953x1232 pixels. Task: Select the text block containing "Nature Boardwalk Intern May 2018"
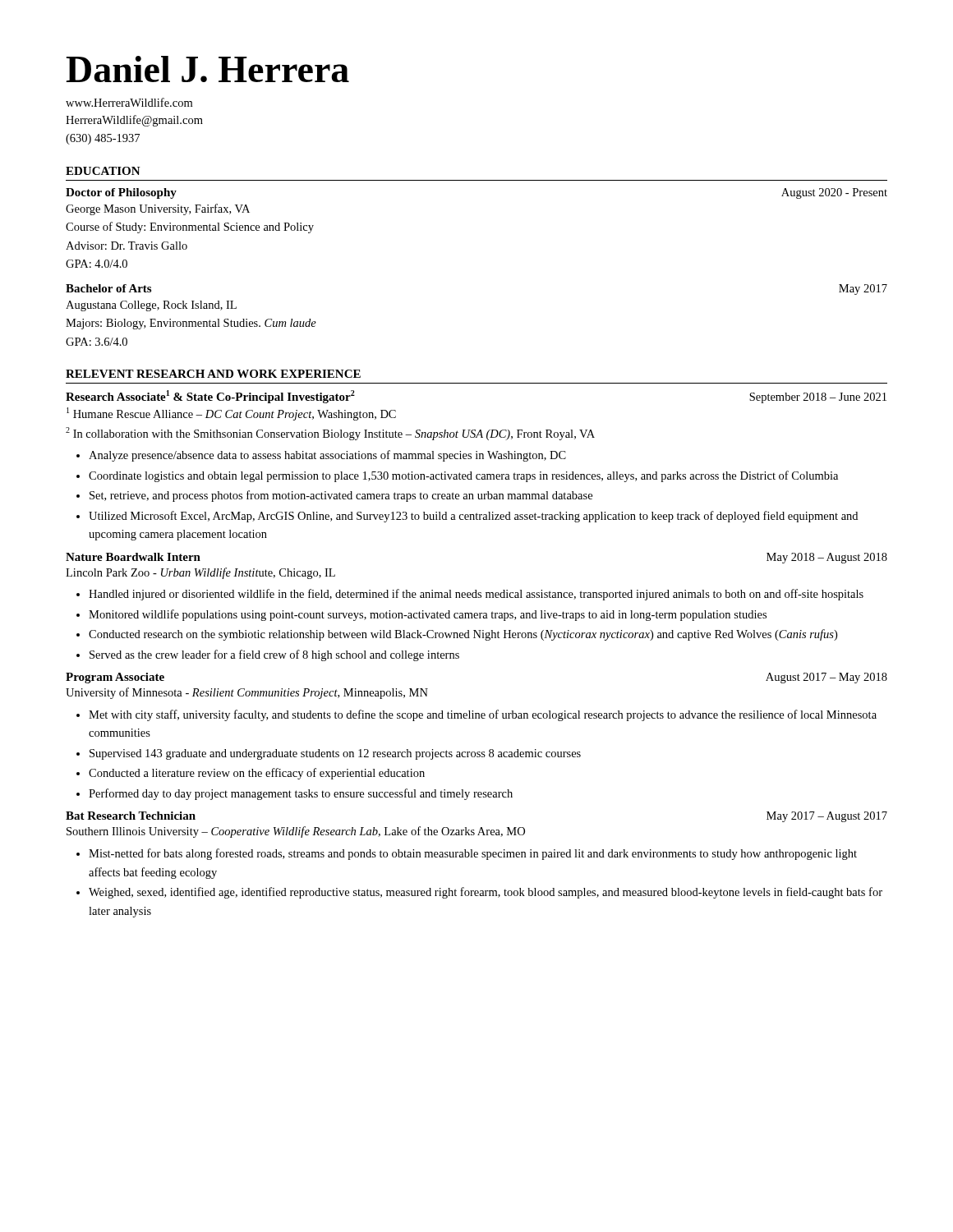coord(129,558)
